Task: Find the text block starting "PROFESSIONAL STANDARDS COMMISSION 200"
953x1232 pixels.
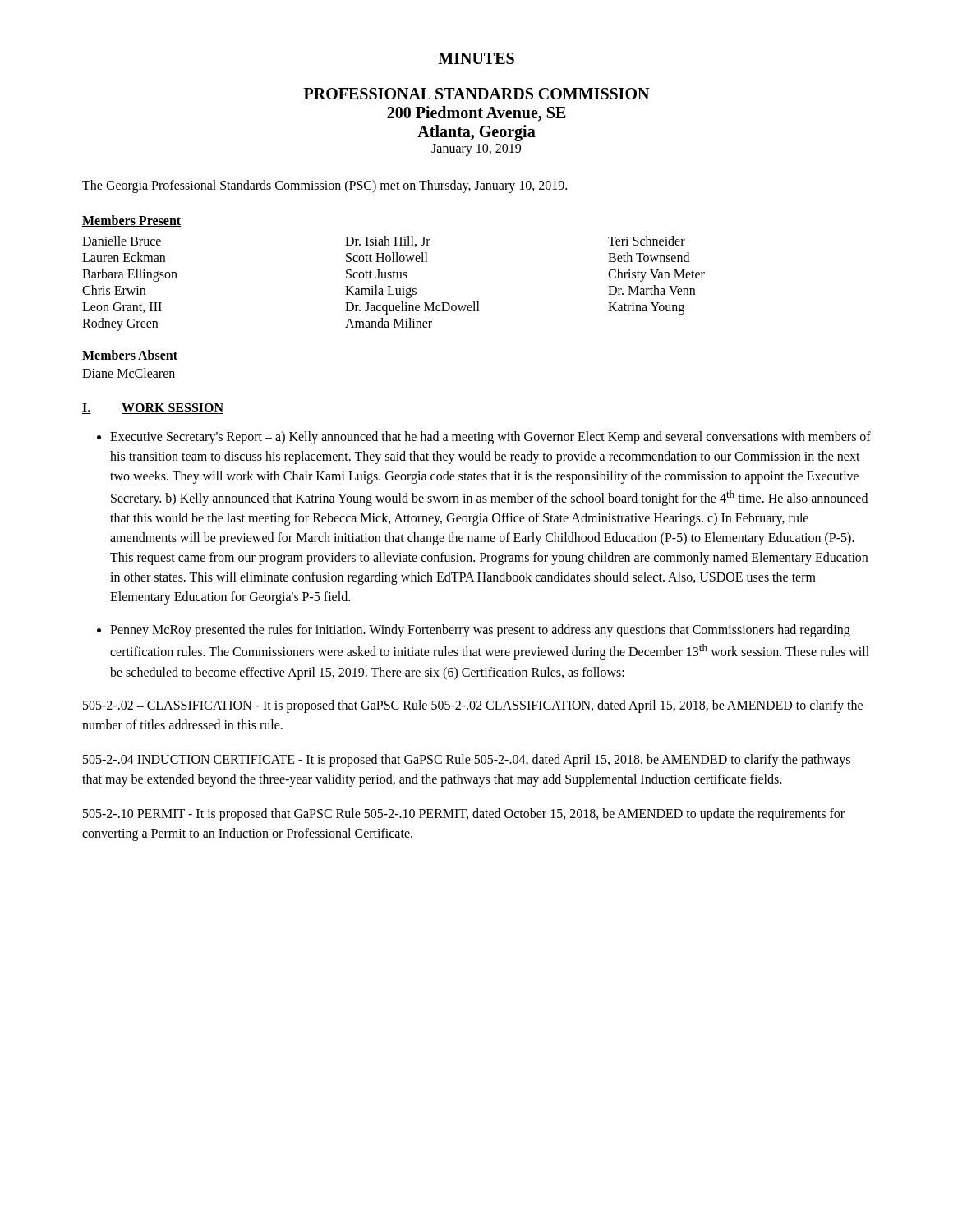Action: click(476, 120)
